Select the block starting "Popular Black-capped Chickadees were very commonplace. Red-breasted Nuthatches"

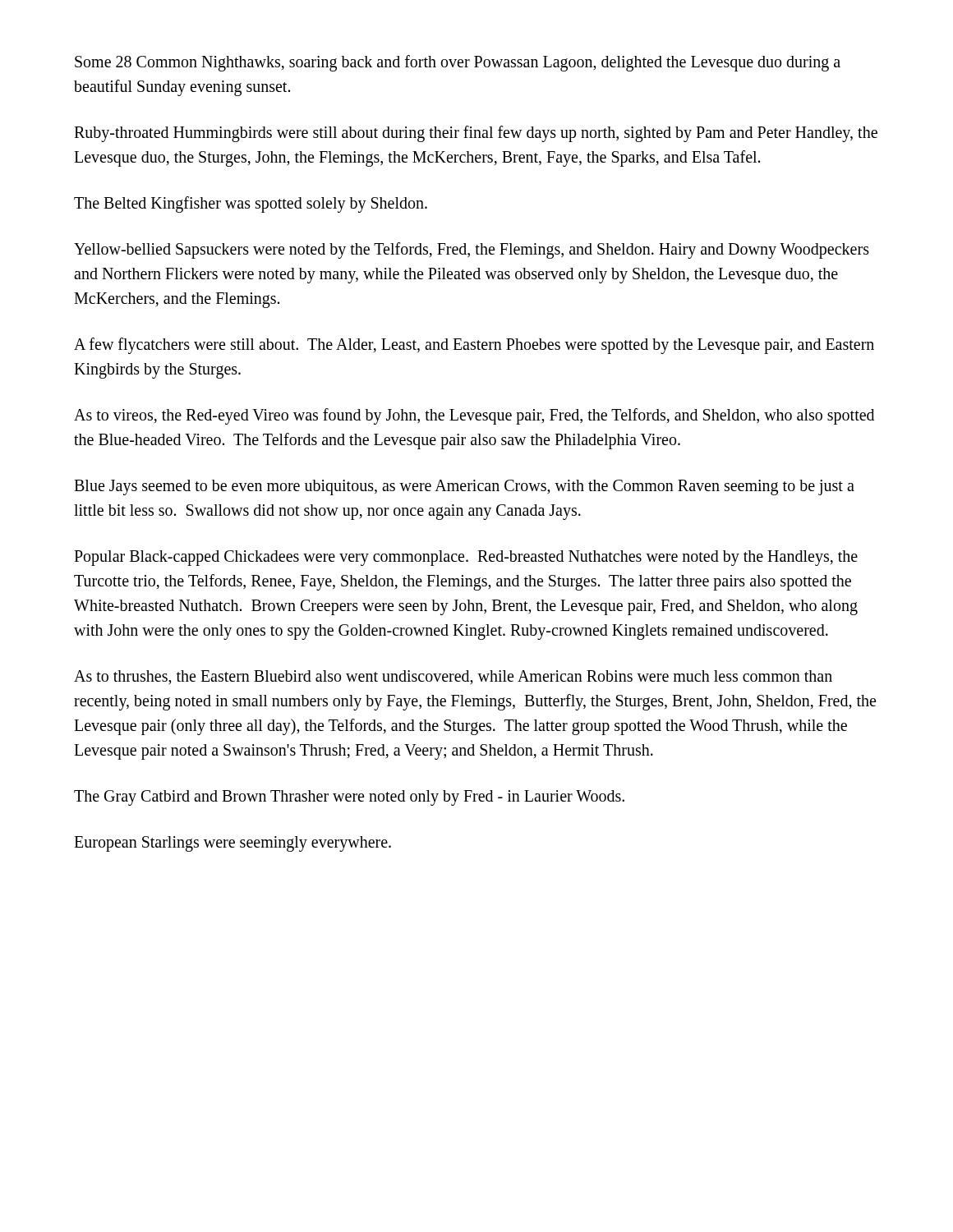coord(466,593)
